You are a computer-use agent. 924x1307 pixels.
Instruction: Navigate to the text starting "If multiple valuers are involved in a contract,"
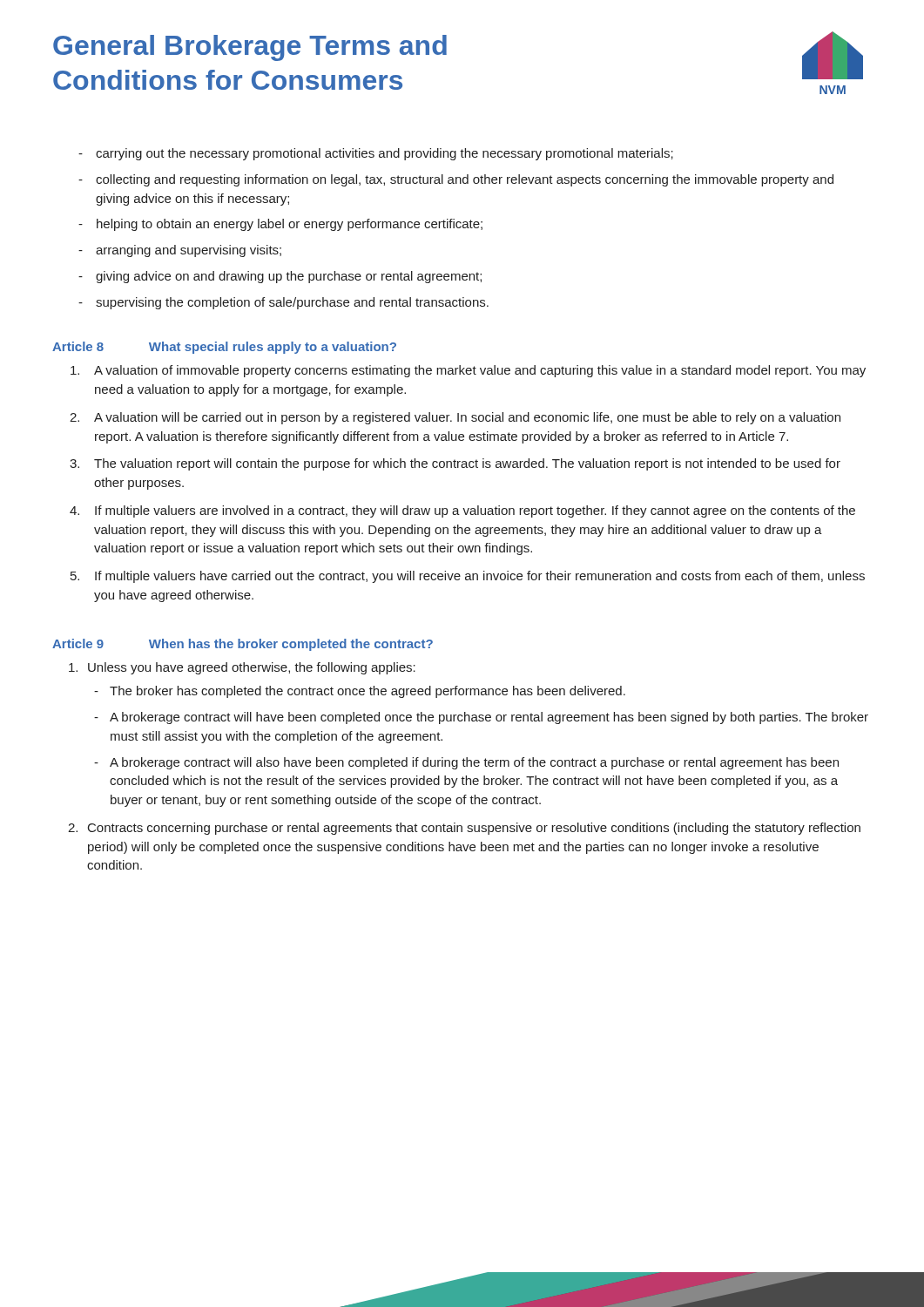475,529
